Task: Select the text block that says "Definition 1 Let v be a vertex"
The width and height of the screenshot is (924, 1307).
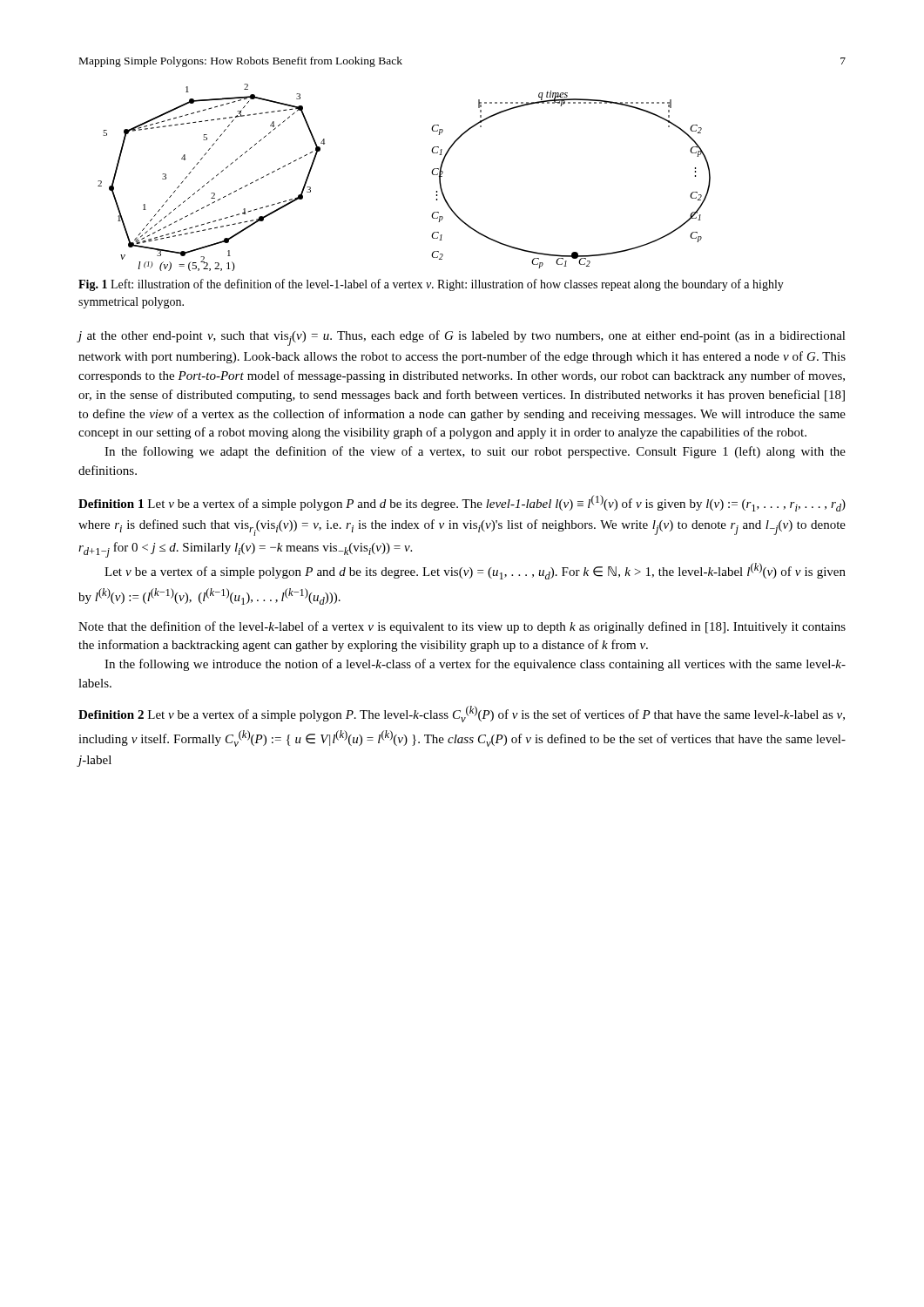Action: 462,503
